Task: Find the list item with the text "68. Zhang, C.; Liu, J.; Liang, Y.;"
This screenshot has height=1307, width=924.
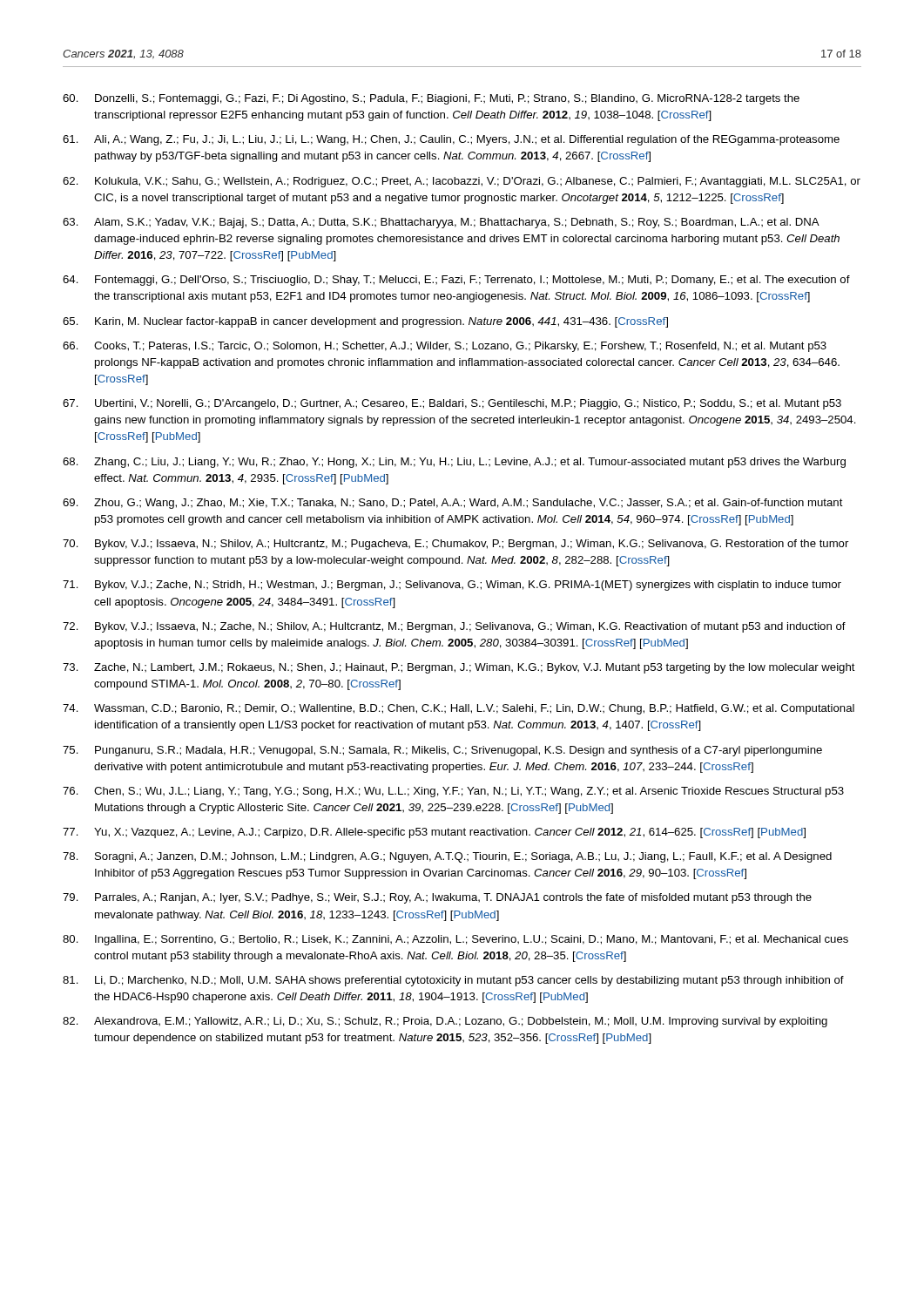Action: pos(462,469)
